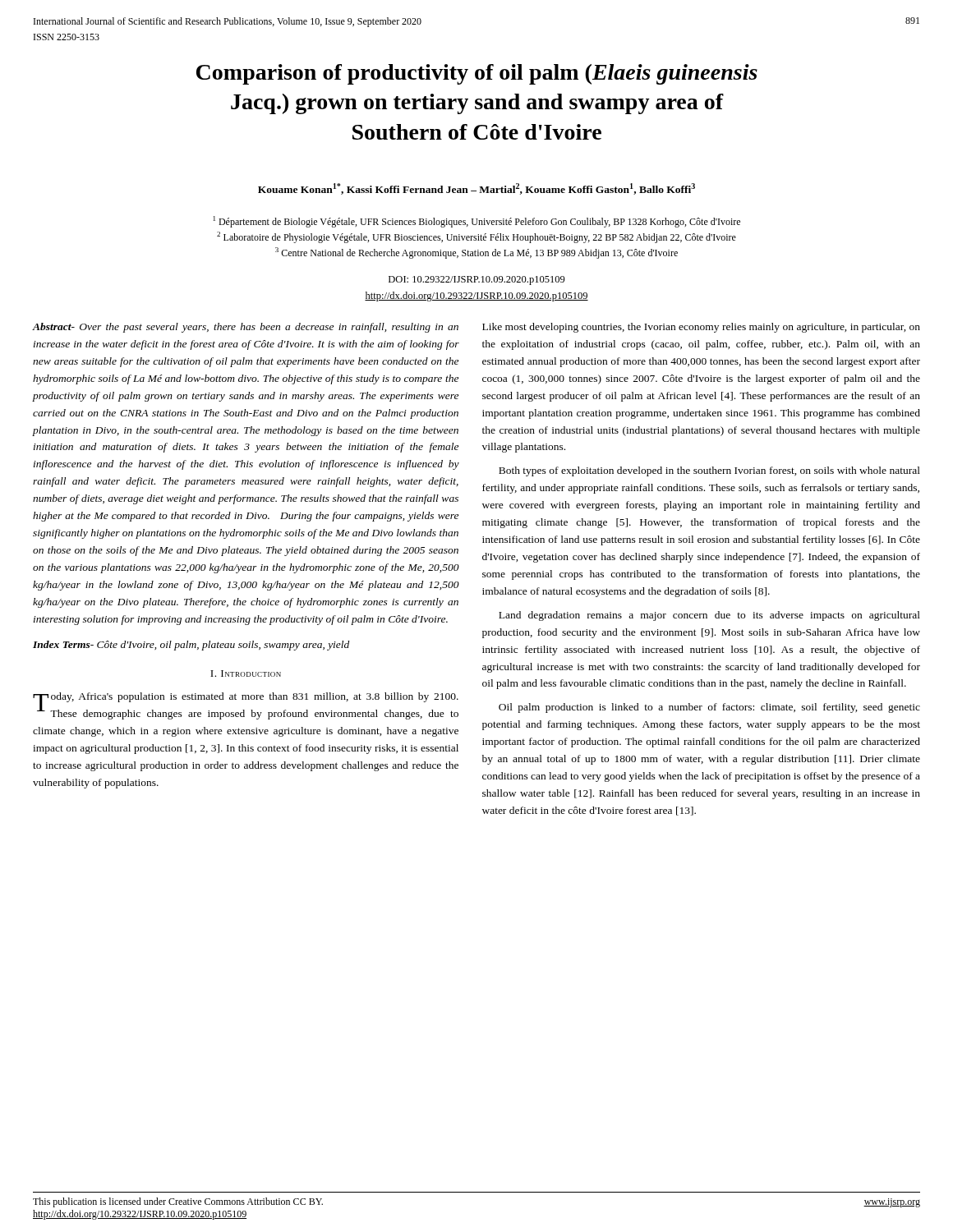Image resolution: width=953 pixels, height=1232 pixels.
Task: Where is the passage that starts "1 Département de"?
Action: click(476, 237)
